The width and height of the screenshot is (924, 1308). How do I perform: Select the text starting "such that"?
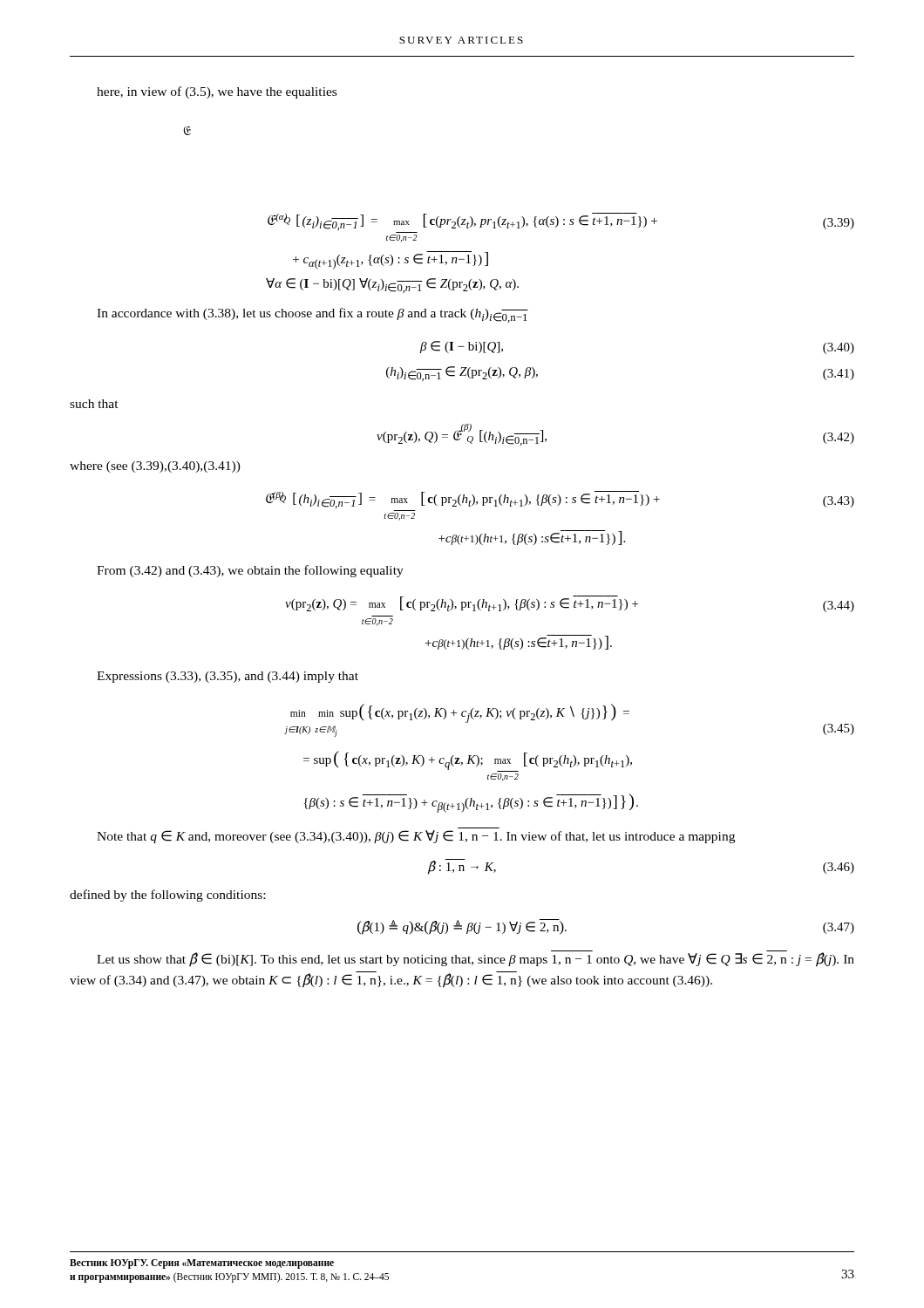(94, 404)
